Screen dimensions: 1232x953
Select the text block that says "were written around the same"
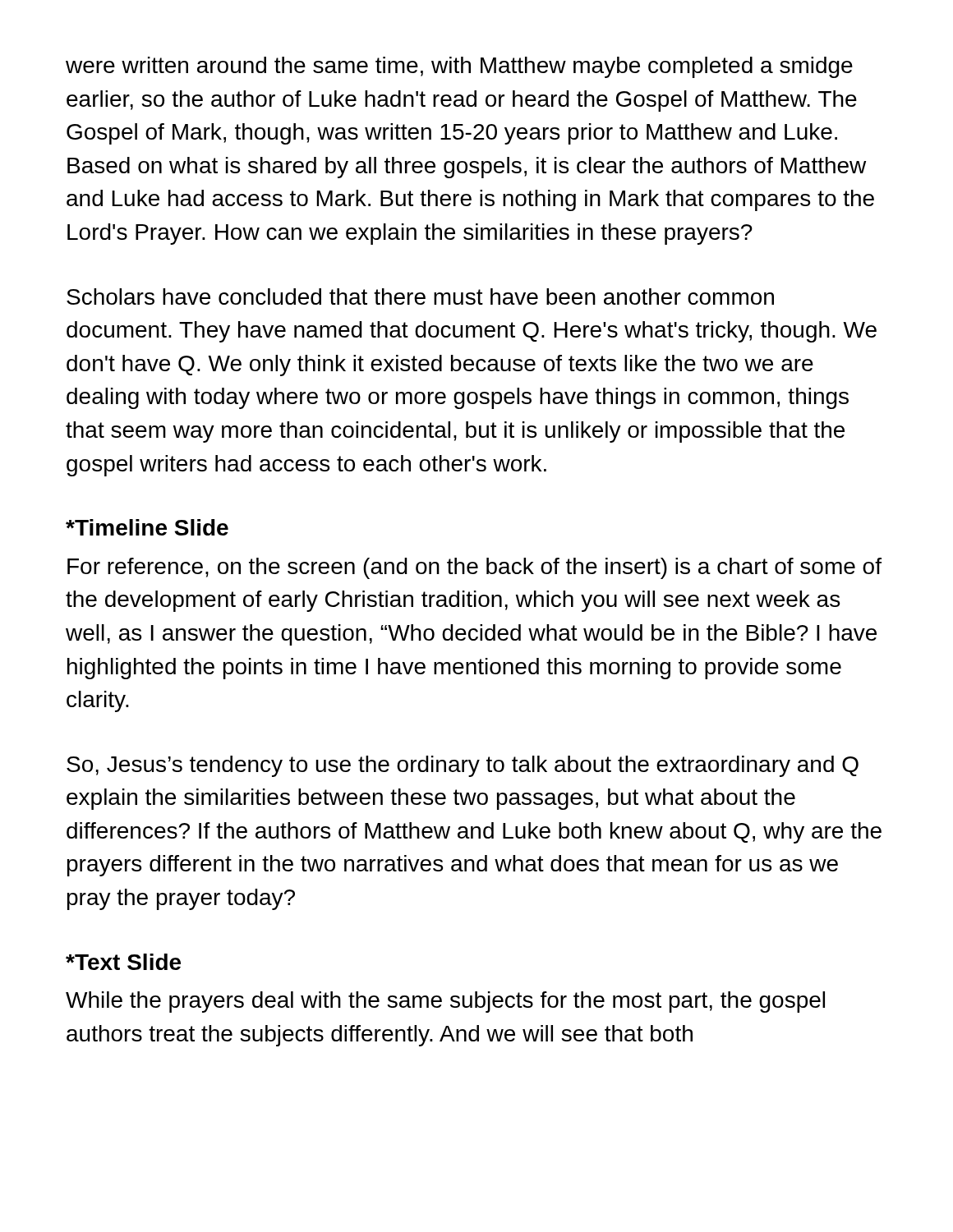470,149
